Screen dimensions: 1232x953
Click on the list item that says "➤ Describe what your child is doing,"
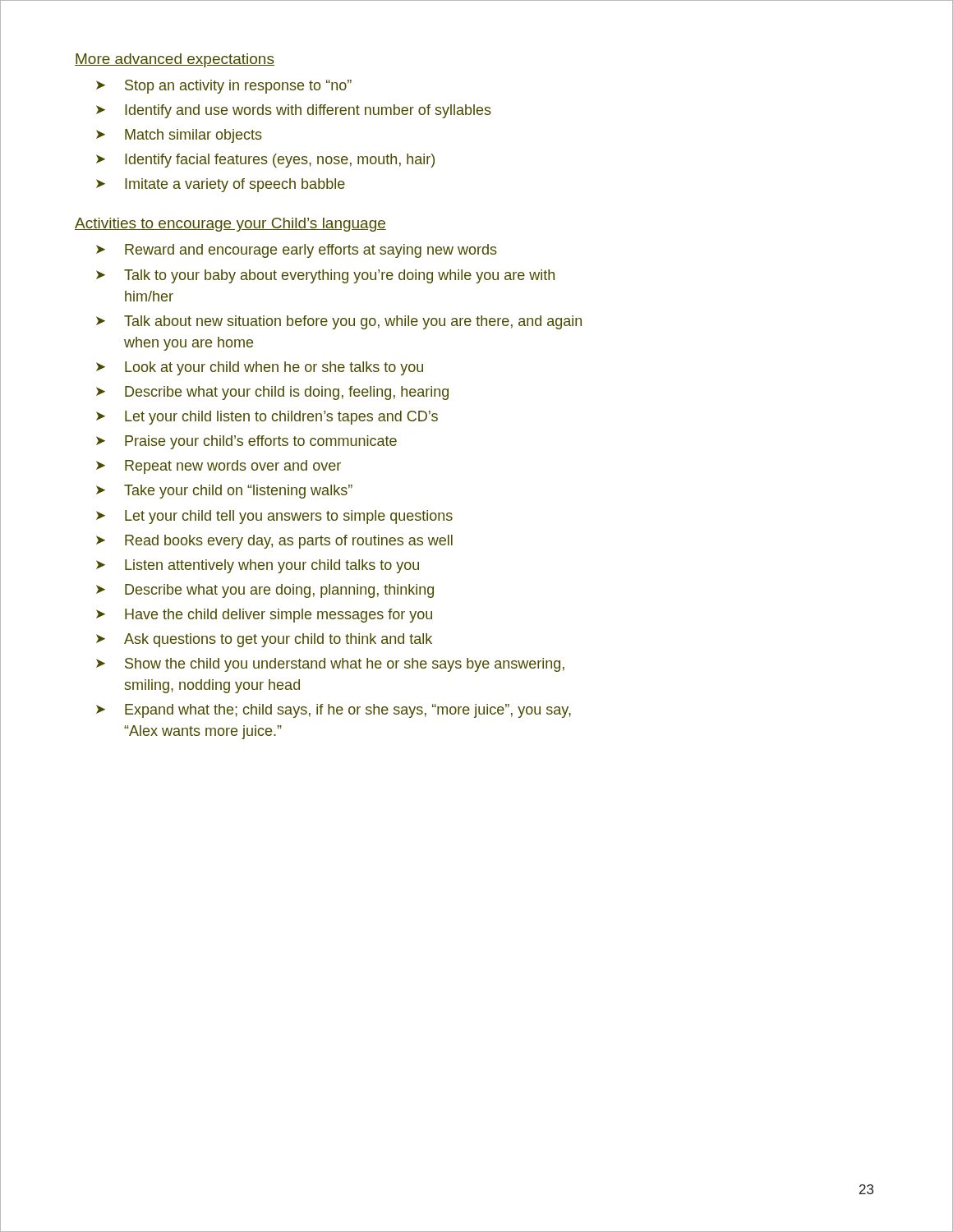[272, 393]
